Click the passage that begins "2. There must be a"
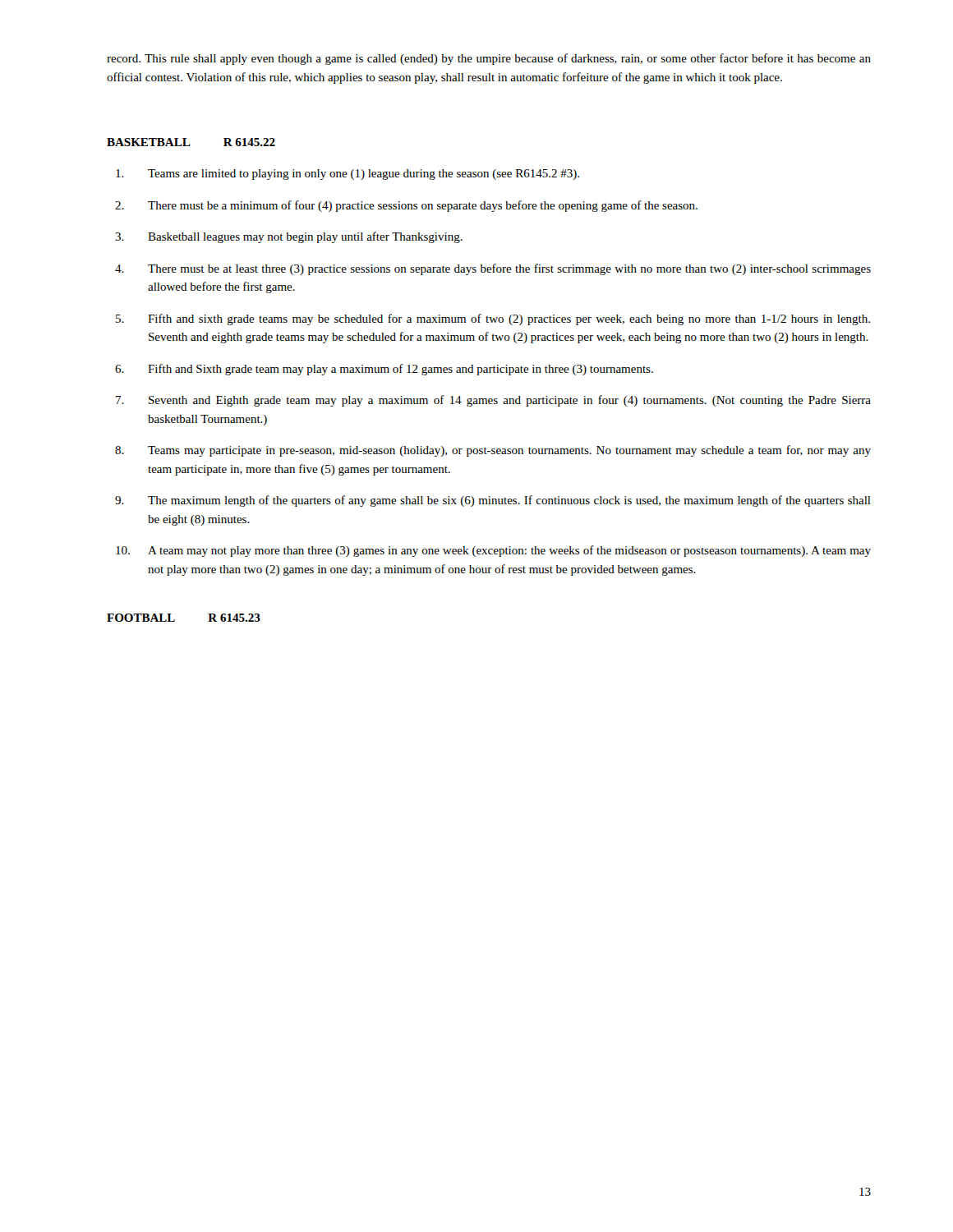 pyautogui.click(x=493, y=205)
